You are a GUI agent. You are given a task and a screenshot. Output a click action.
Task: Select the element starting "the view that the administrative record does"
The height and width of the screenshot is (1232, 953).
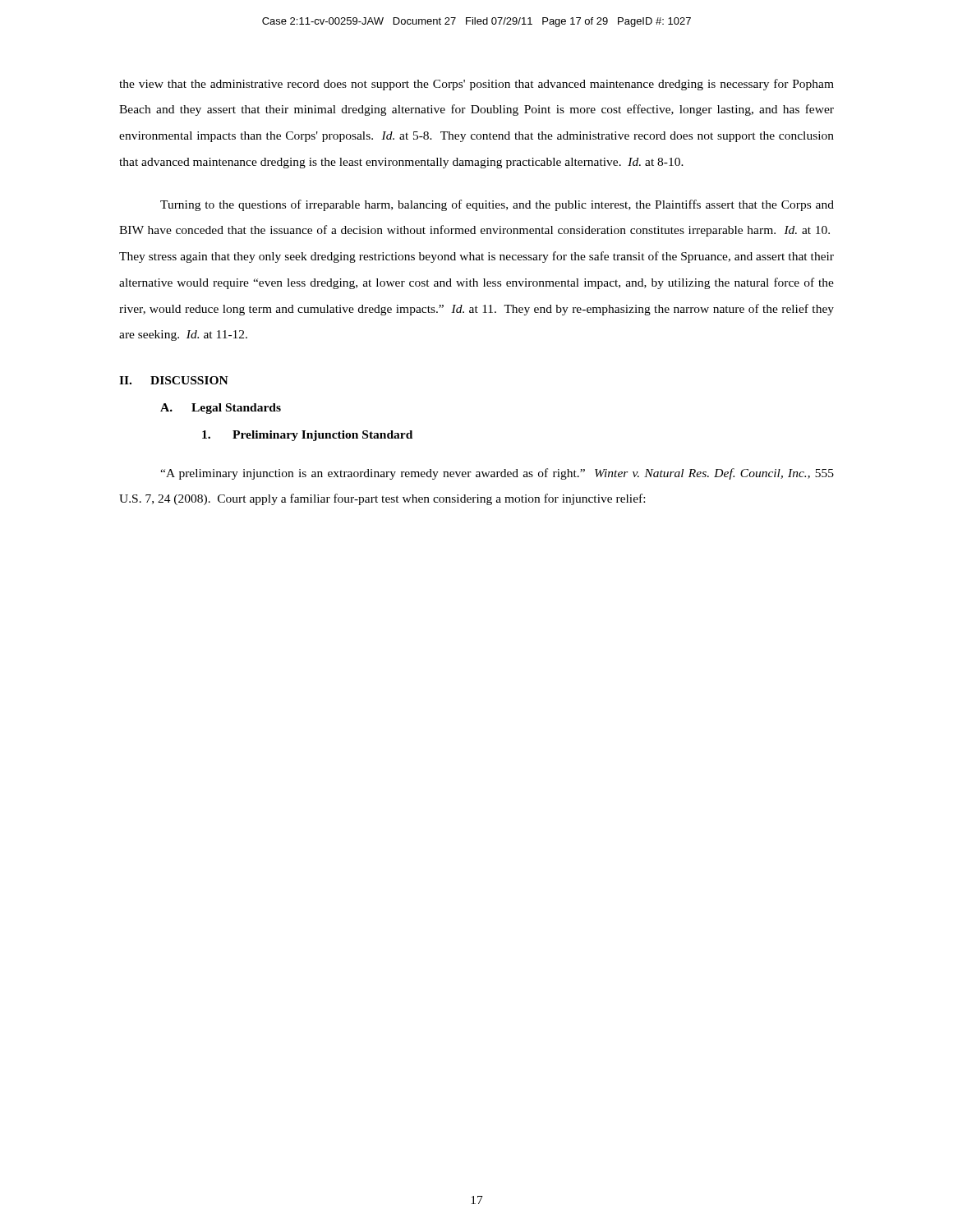point(476,122)
